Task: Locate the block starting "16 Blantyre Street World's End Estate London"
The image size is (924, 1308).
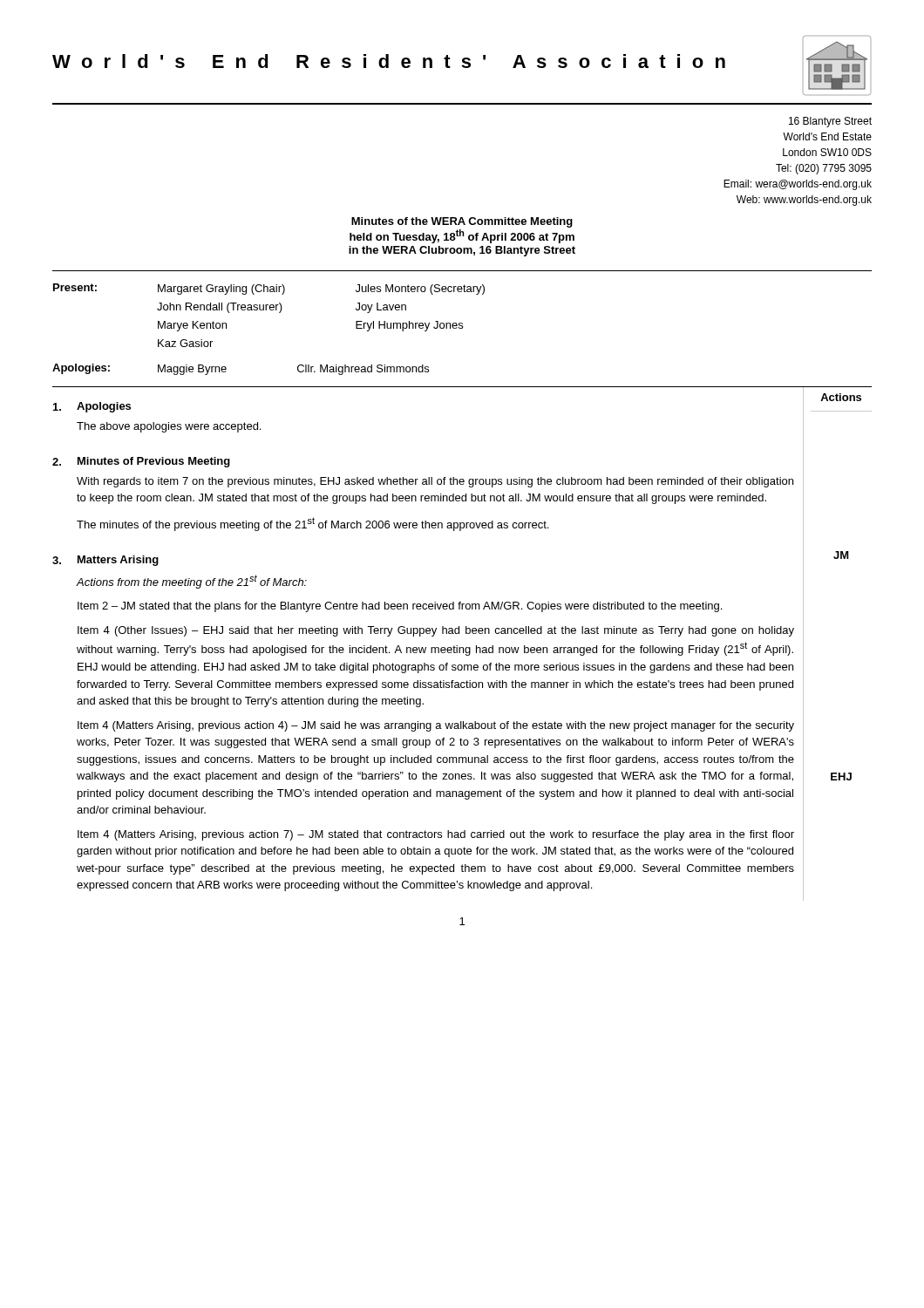Action: point(798,160)
